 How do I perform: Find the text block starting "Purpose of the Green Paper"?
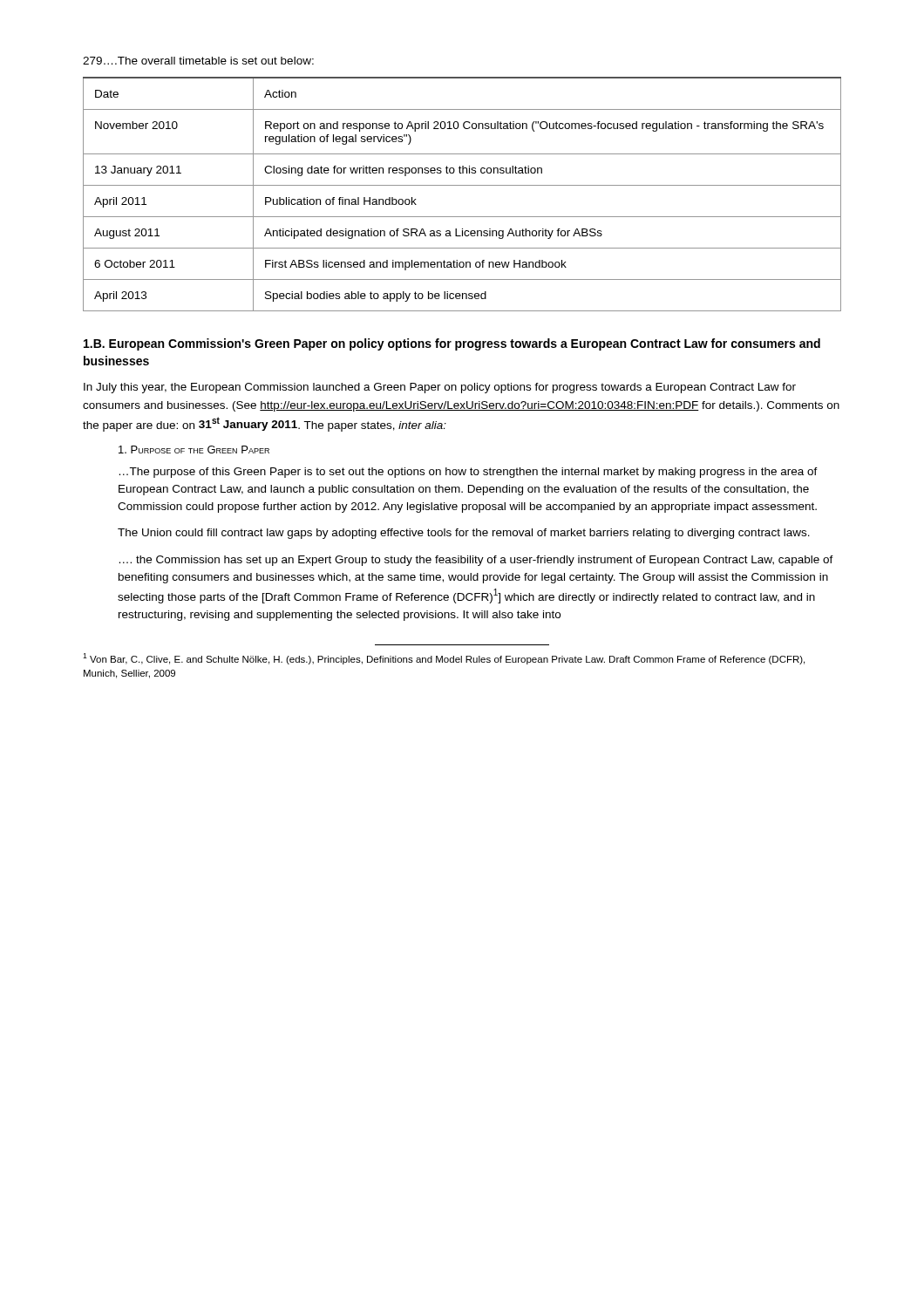(x=194, y=449)
